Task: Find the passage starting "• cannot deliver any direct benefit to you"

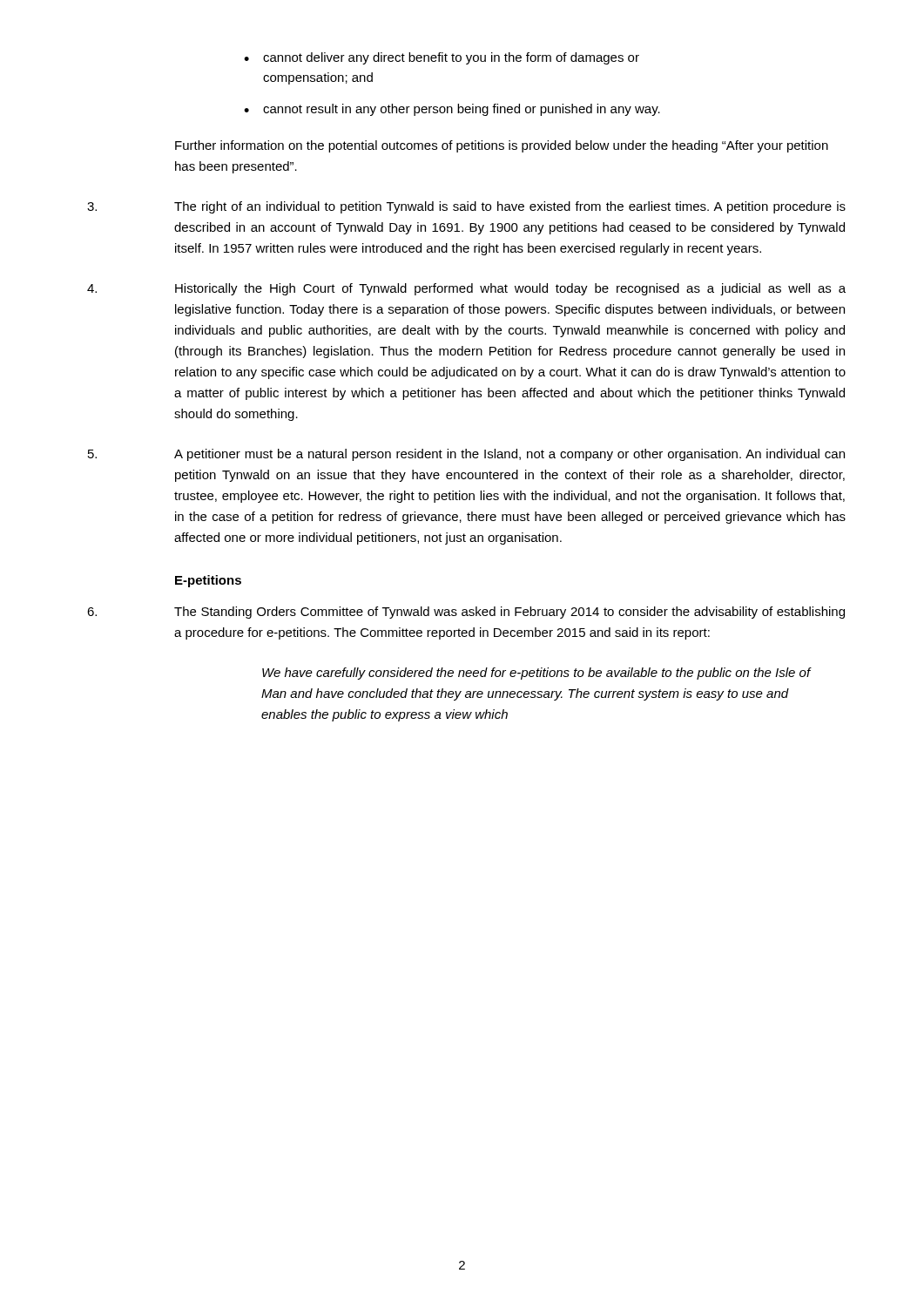Action: click(x=441, y=68)
